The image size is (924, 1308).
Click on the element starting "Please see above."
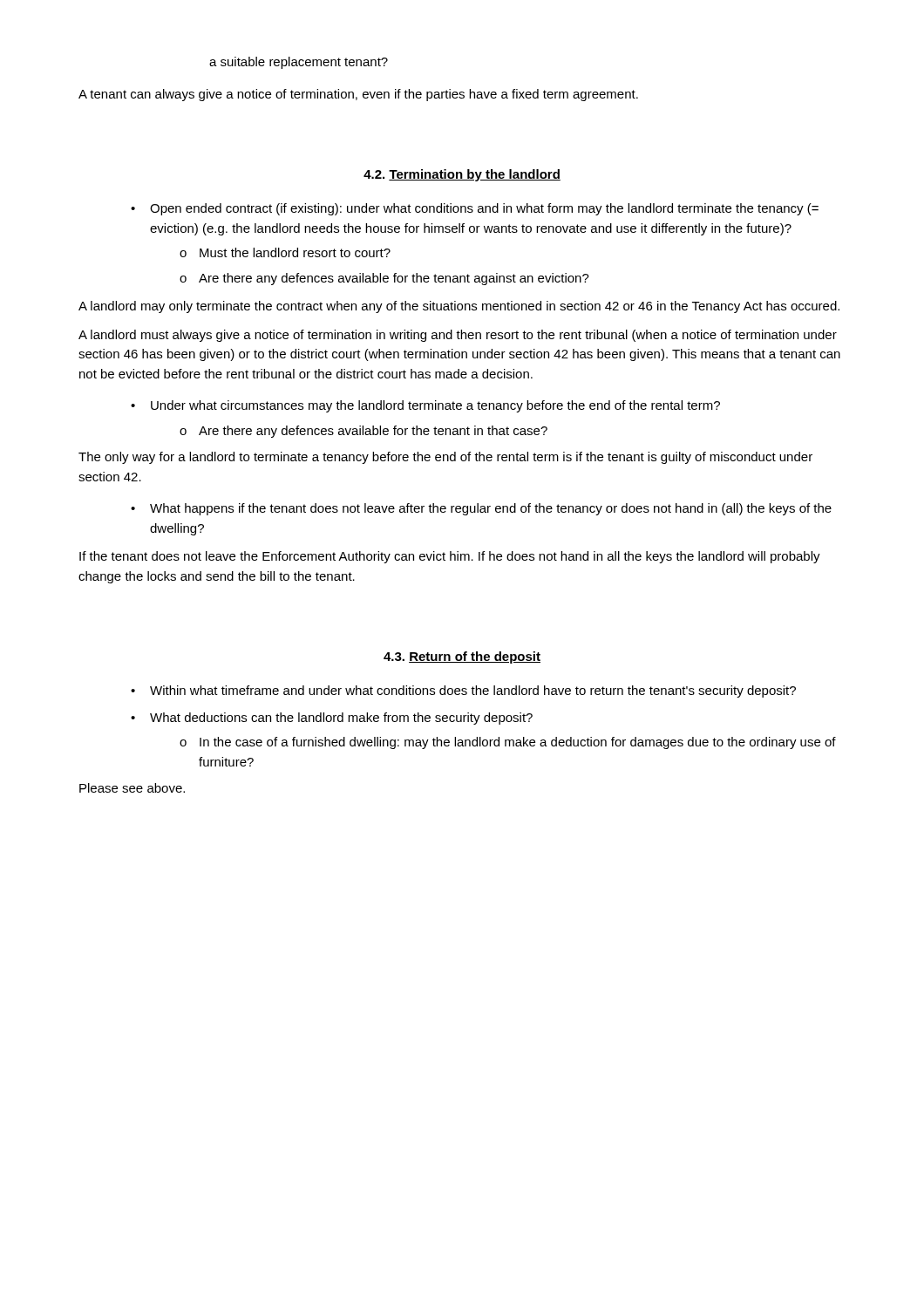[x=132, y=788]
